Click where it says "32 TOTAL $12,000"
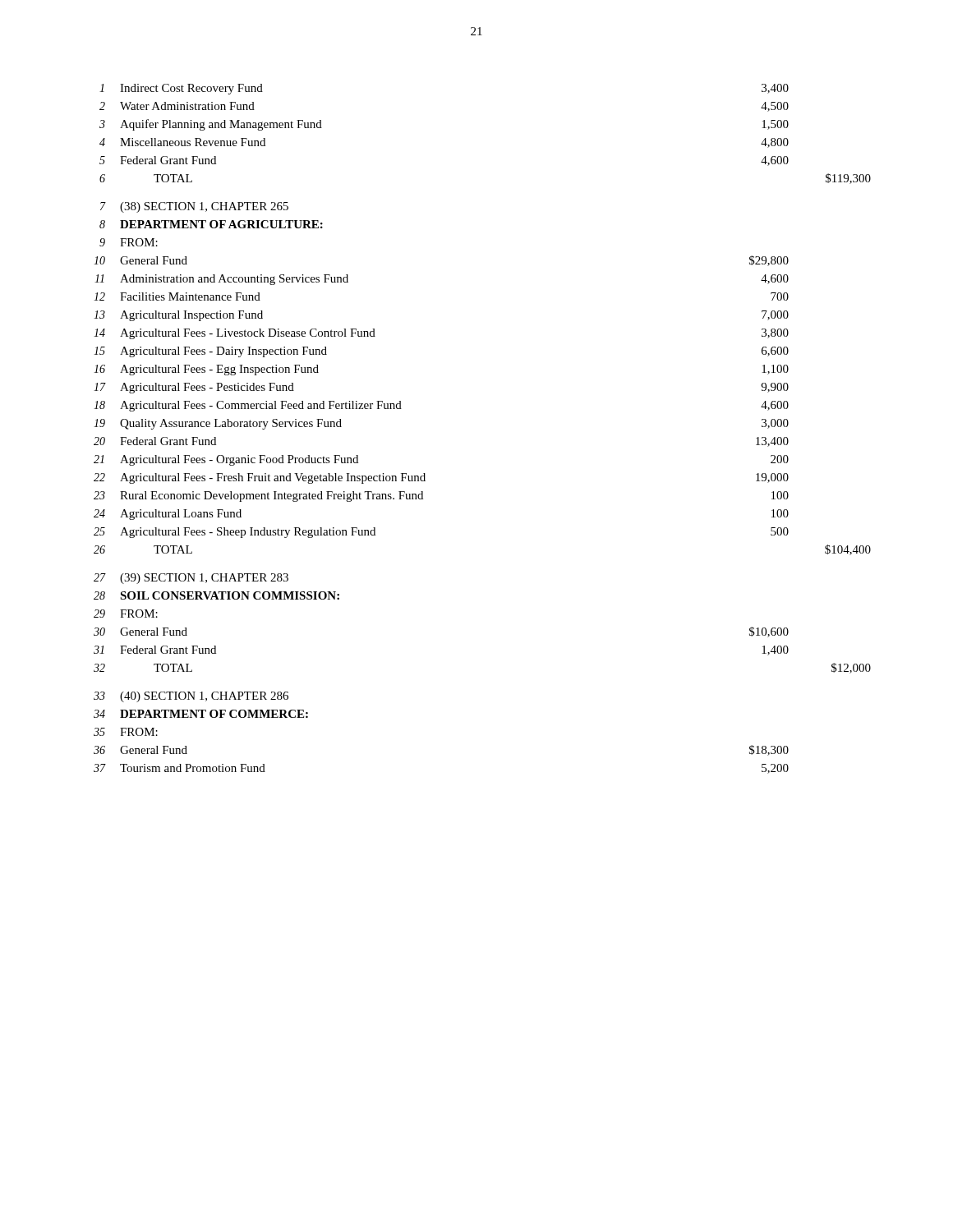953x1232 pixels. click(98, 668)
